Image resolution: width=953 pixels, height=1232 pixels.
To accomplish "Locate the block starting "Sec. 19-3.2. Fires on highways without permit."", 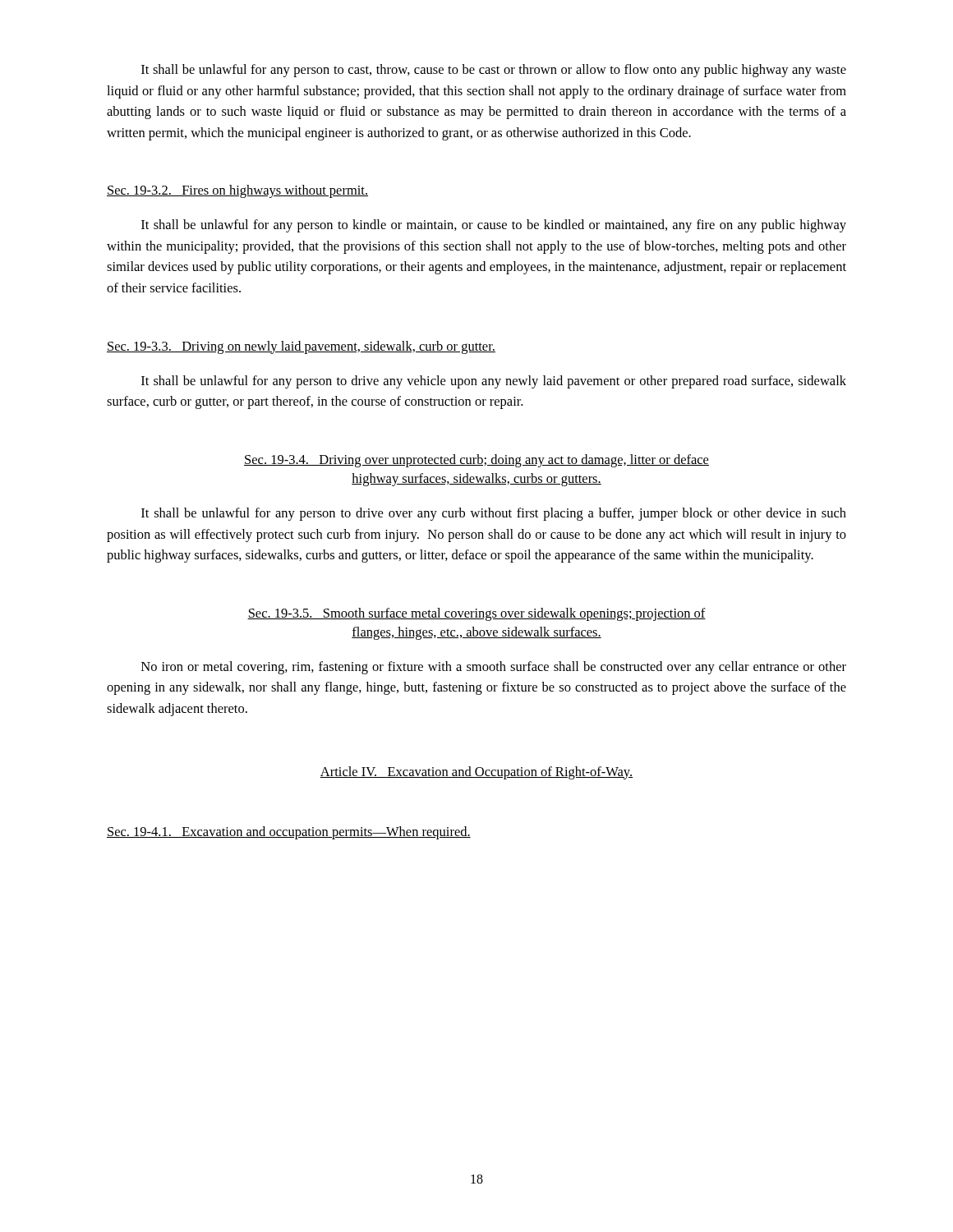I will tap(237, 190).
